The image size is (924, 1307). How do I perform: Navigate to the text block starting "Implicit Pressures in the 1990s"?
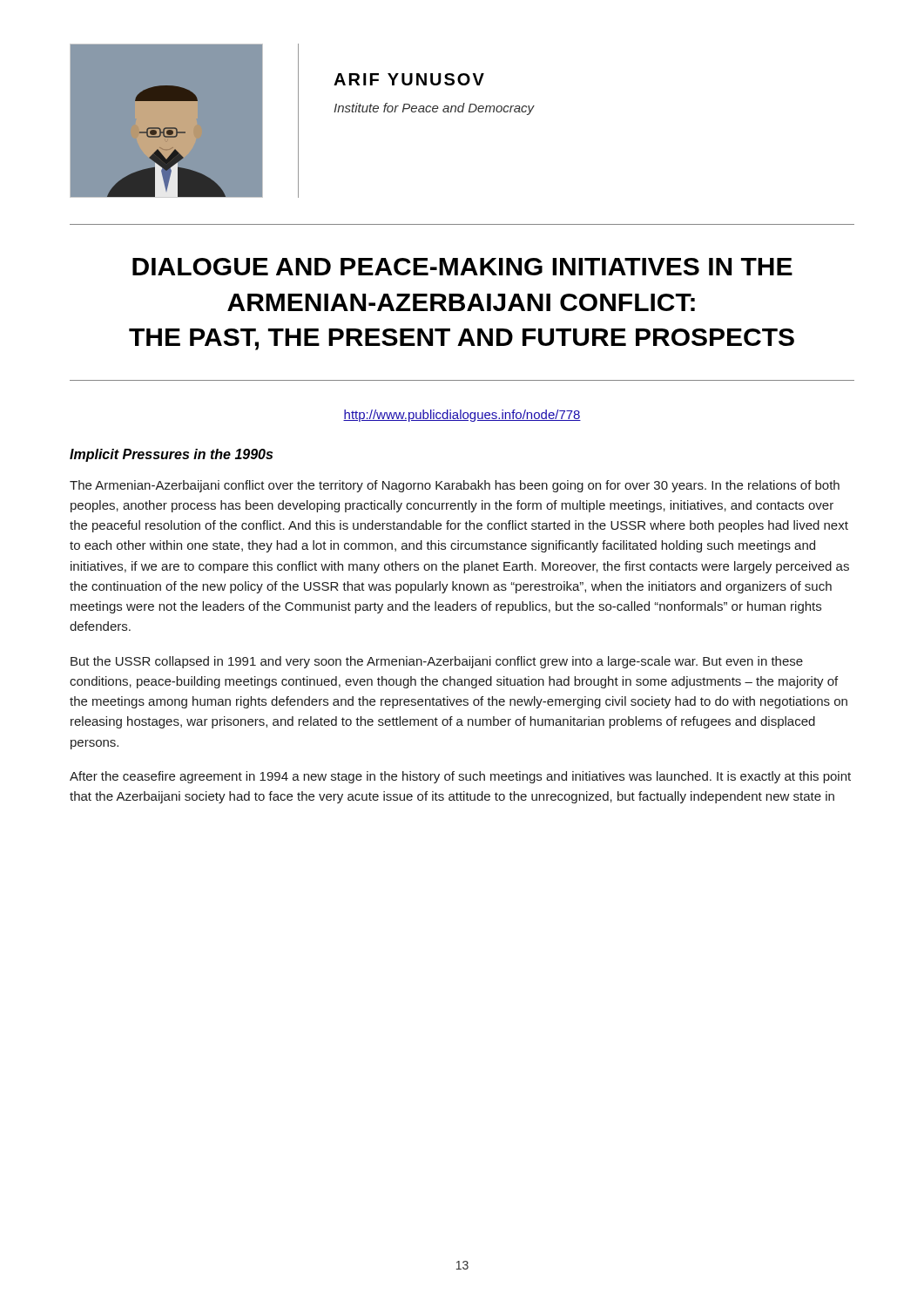pyautogui.click(x=171, y=454)
